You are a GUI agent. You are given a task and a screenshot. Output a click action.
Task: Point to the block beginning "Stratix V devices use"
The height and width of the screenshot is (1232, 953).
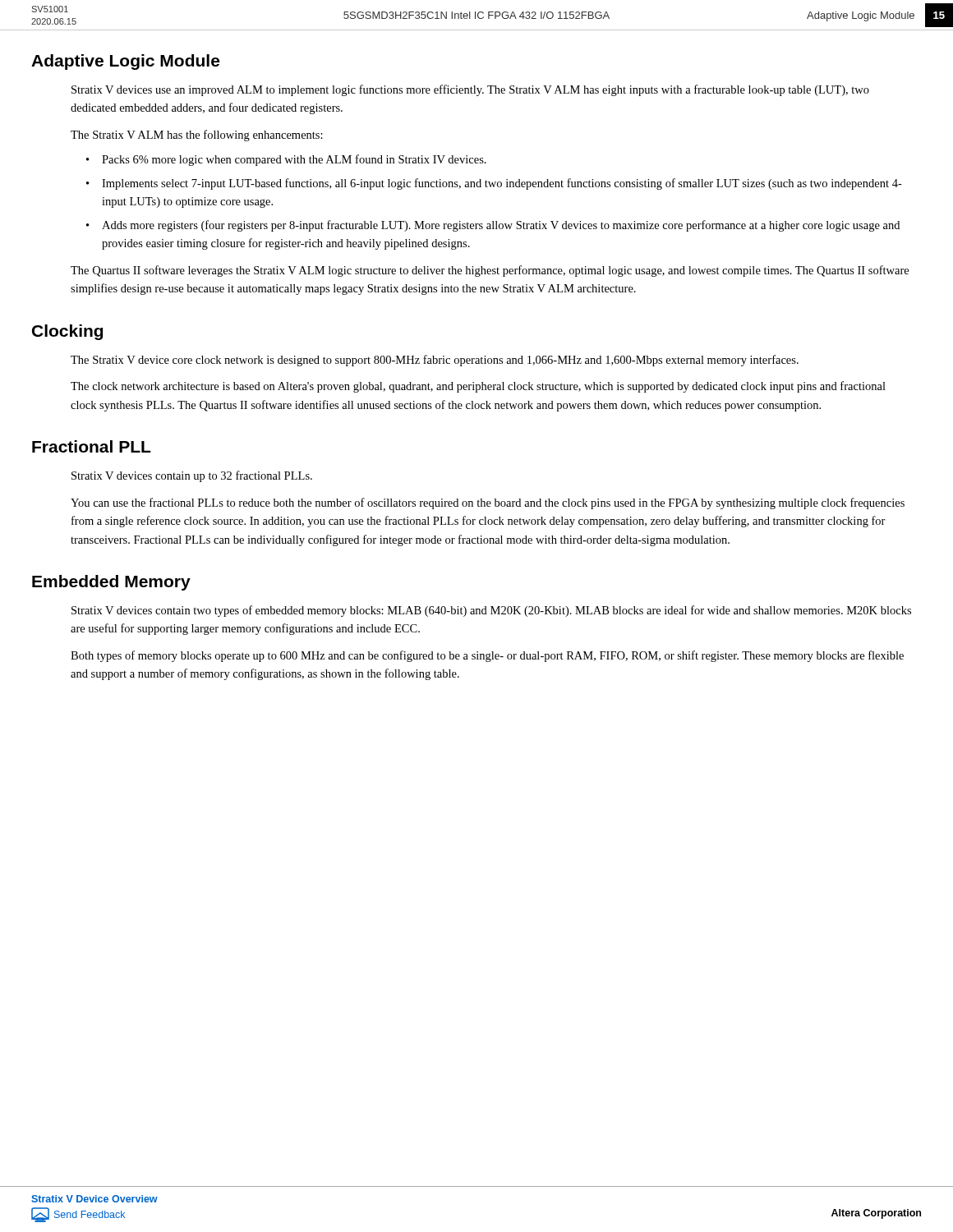(470, 99)
